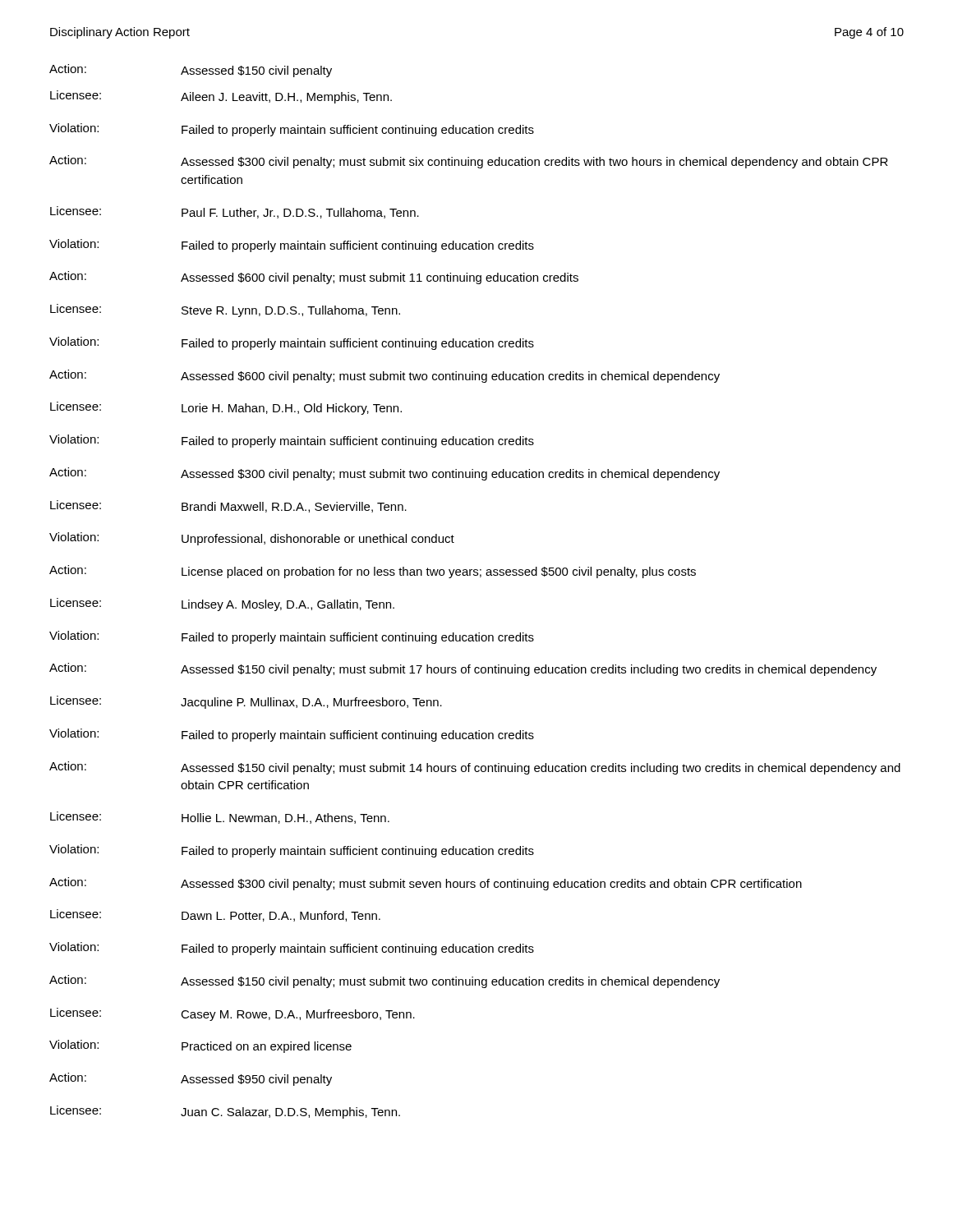Select the text block with the text "Licensee: Jacquline P. Mullinax, D.A.,"

pyautogui.click(x=476, y=744)
